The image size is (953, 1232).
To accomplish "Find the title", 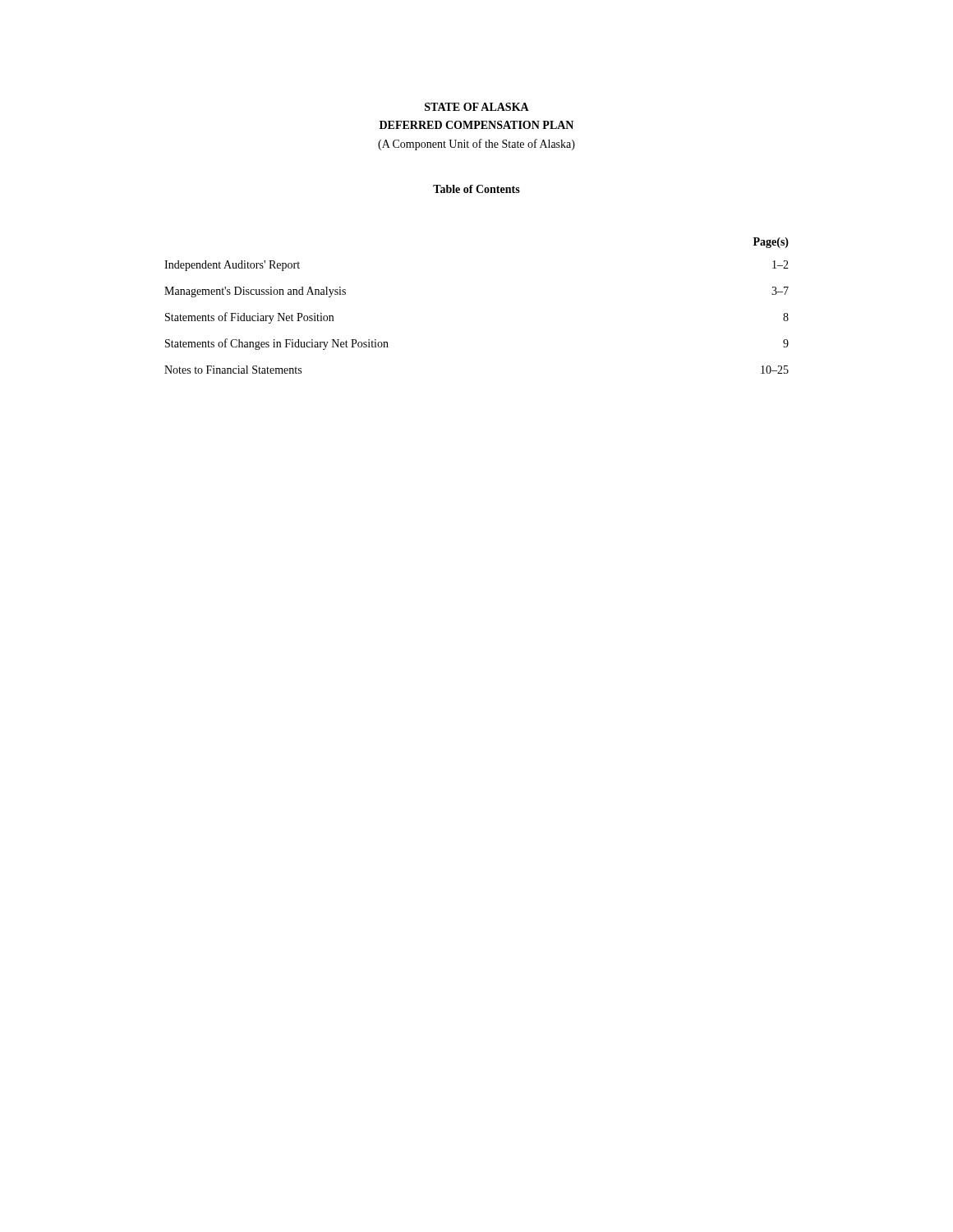I will (x=476, y=126).
